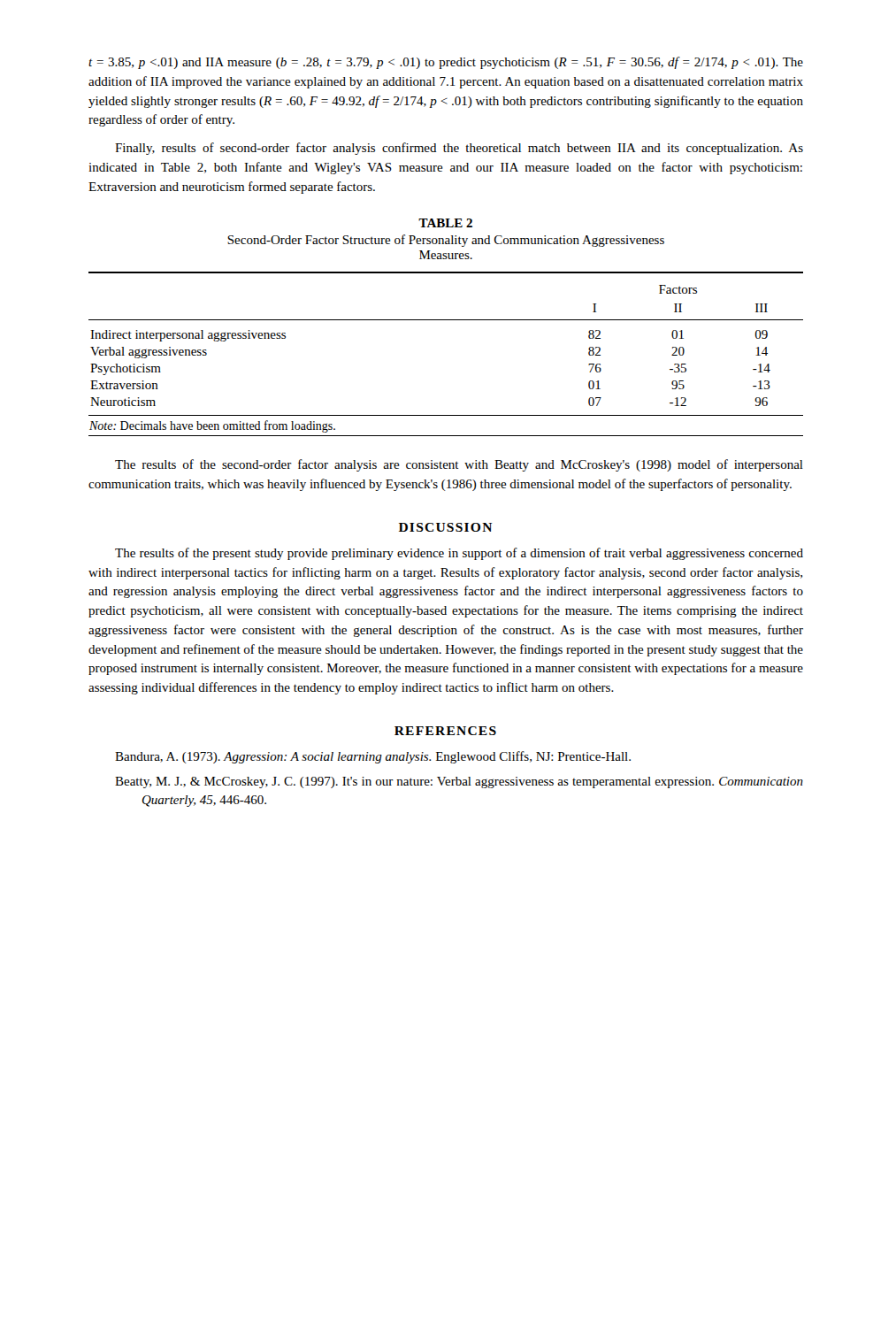Find the table that mentions "Note: Decimals have been omitted"
The image size is (896, 1327).
click(x=446, y=356)
